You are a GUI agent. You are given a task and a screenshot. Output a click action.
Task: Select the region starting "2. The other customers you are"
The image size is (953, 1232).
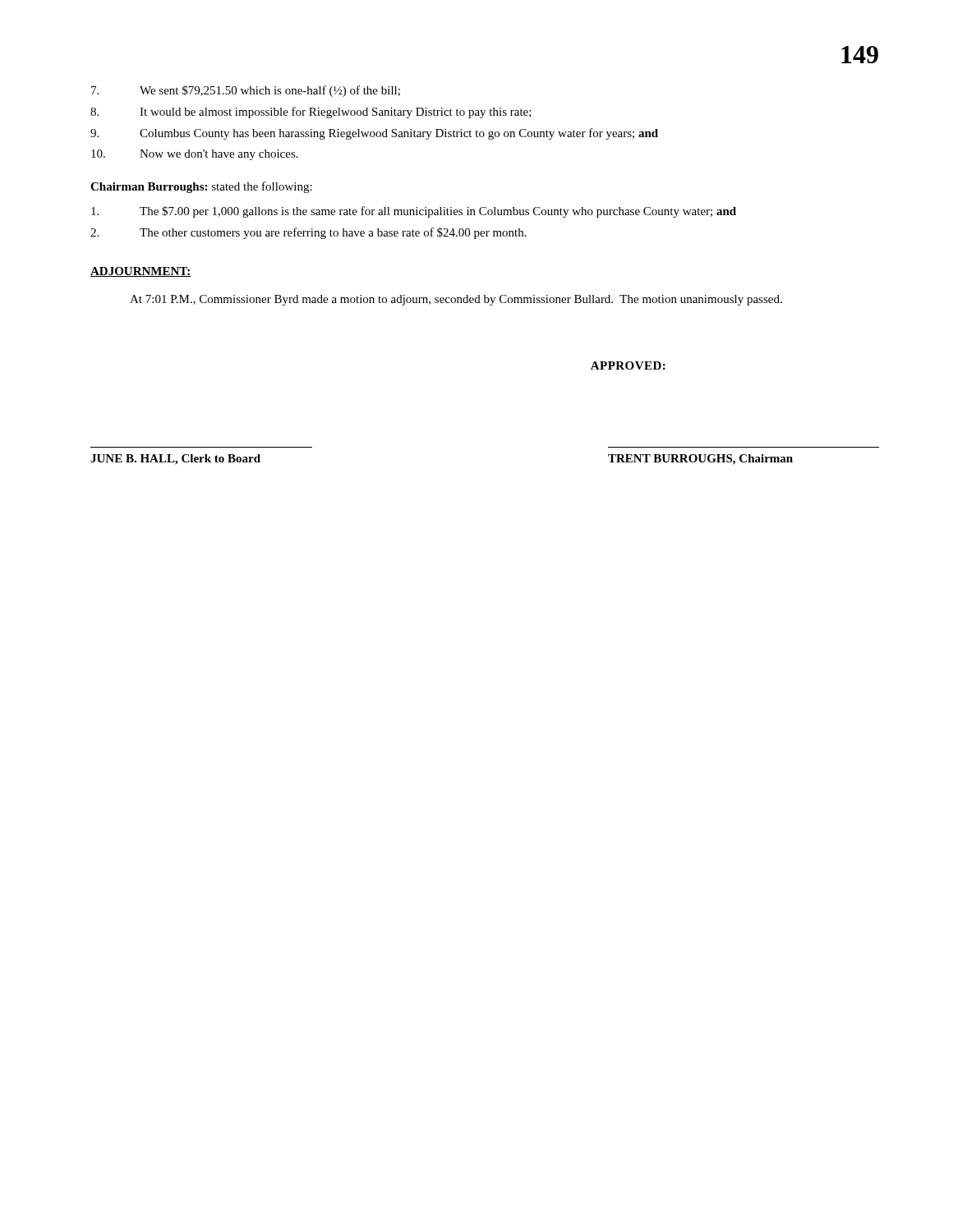point(485,233)
